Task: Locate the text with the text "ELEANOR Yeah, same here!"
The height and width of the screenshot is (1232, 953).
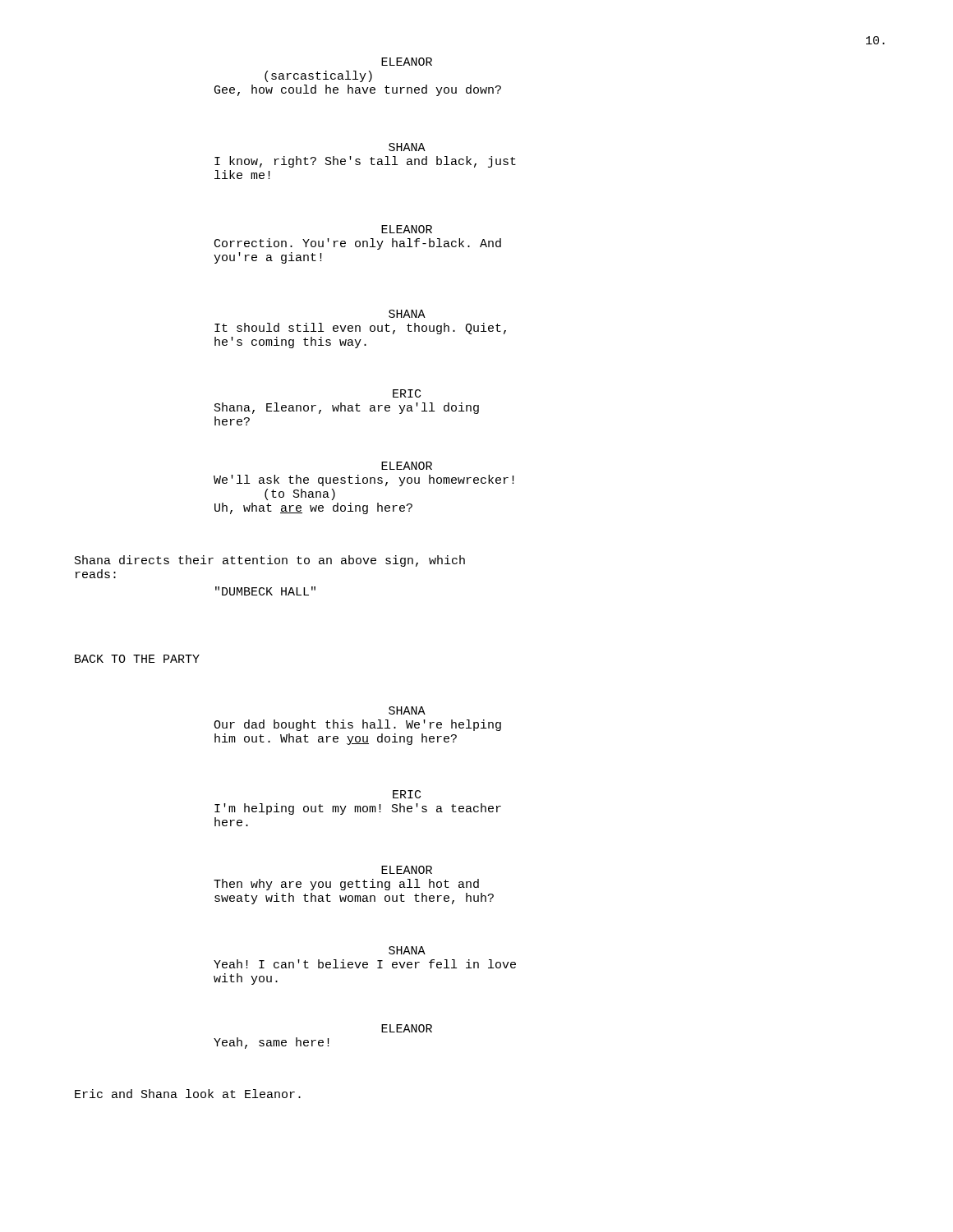Action: tap(407, 1037)
